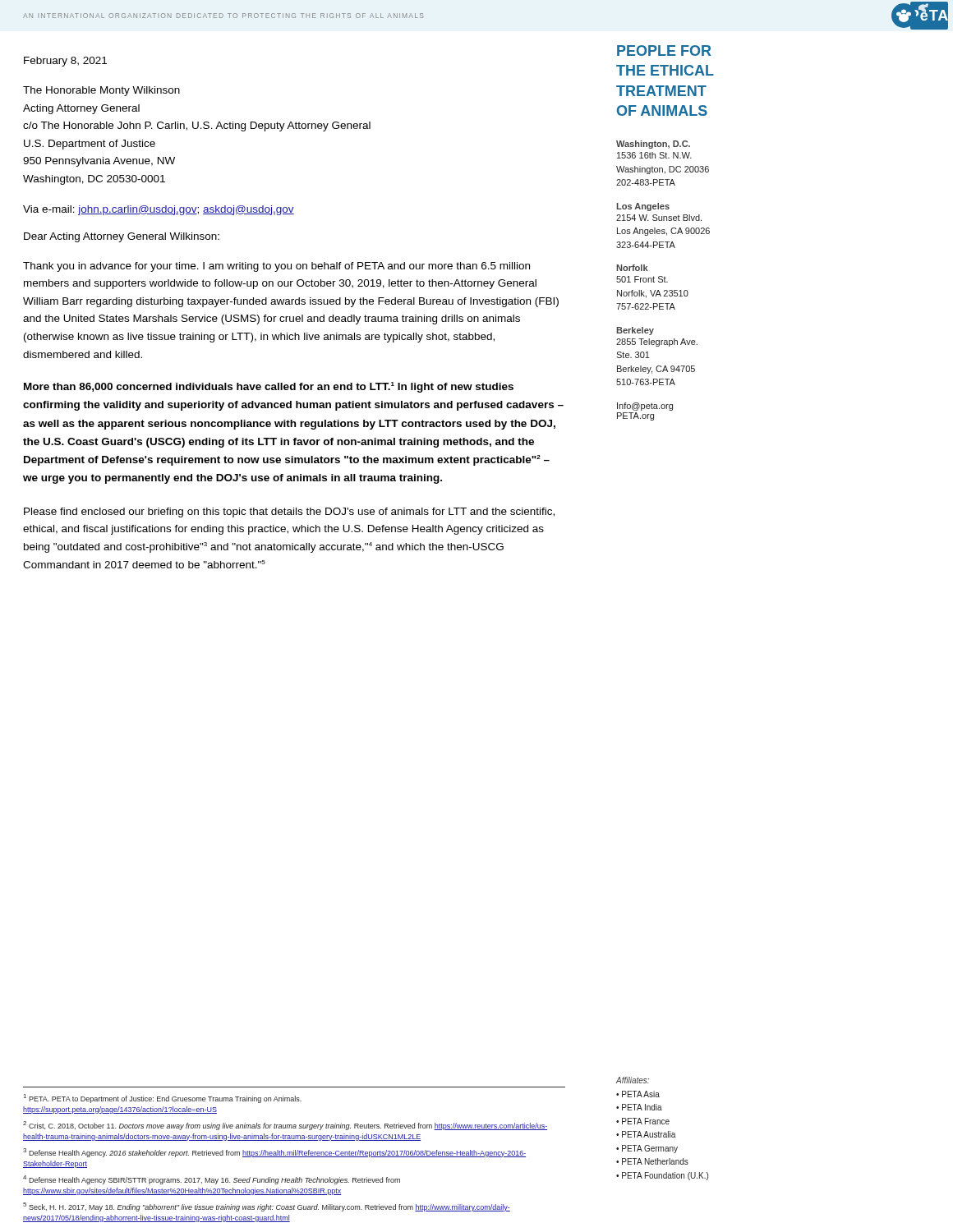Find the block starting "3 Defense Health Agency. 2016 stakeholder report."

pyautogui.click(x=274, y=1157)
